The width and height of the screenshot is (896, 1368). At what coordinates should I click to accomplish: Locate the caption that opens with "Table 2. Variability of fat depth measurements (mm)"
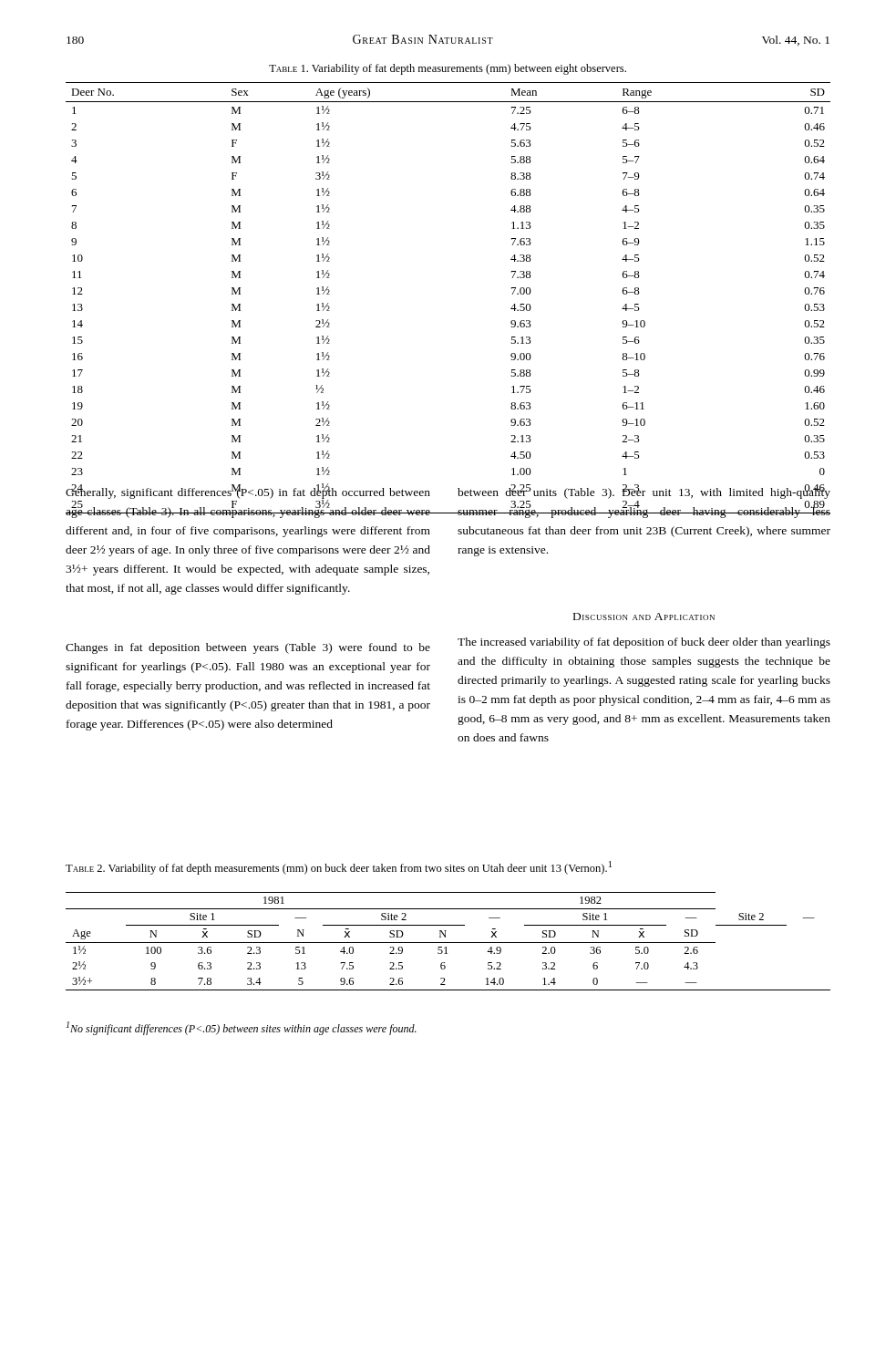tap(339, 867)
